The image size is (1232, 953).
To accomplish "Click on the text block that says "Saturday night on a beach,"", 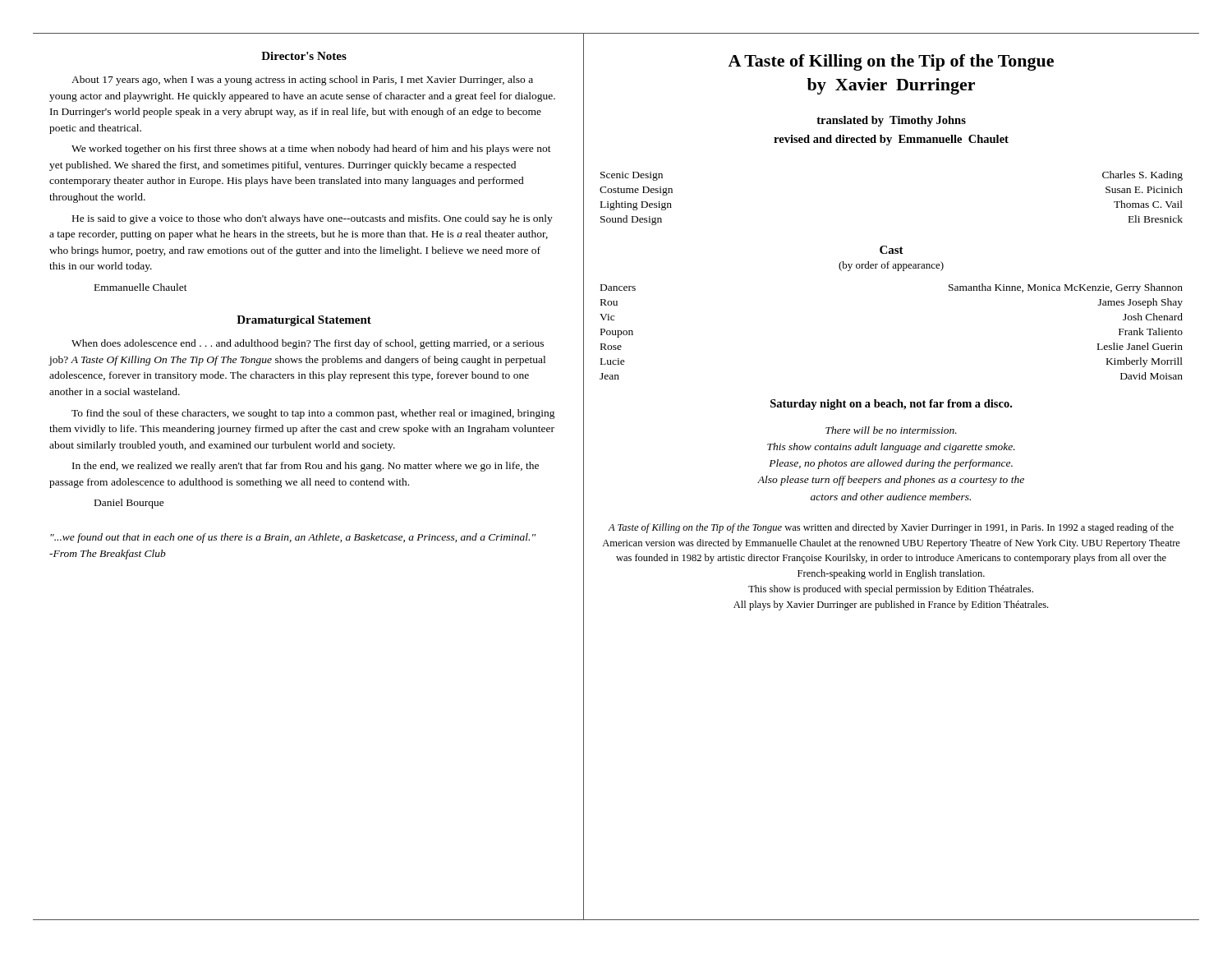I will pos(891,403).
